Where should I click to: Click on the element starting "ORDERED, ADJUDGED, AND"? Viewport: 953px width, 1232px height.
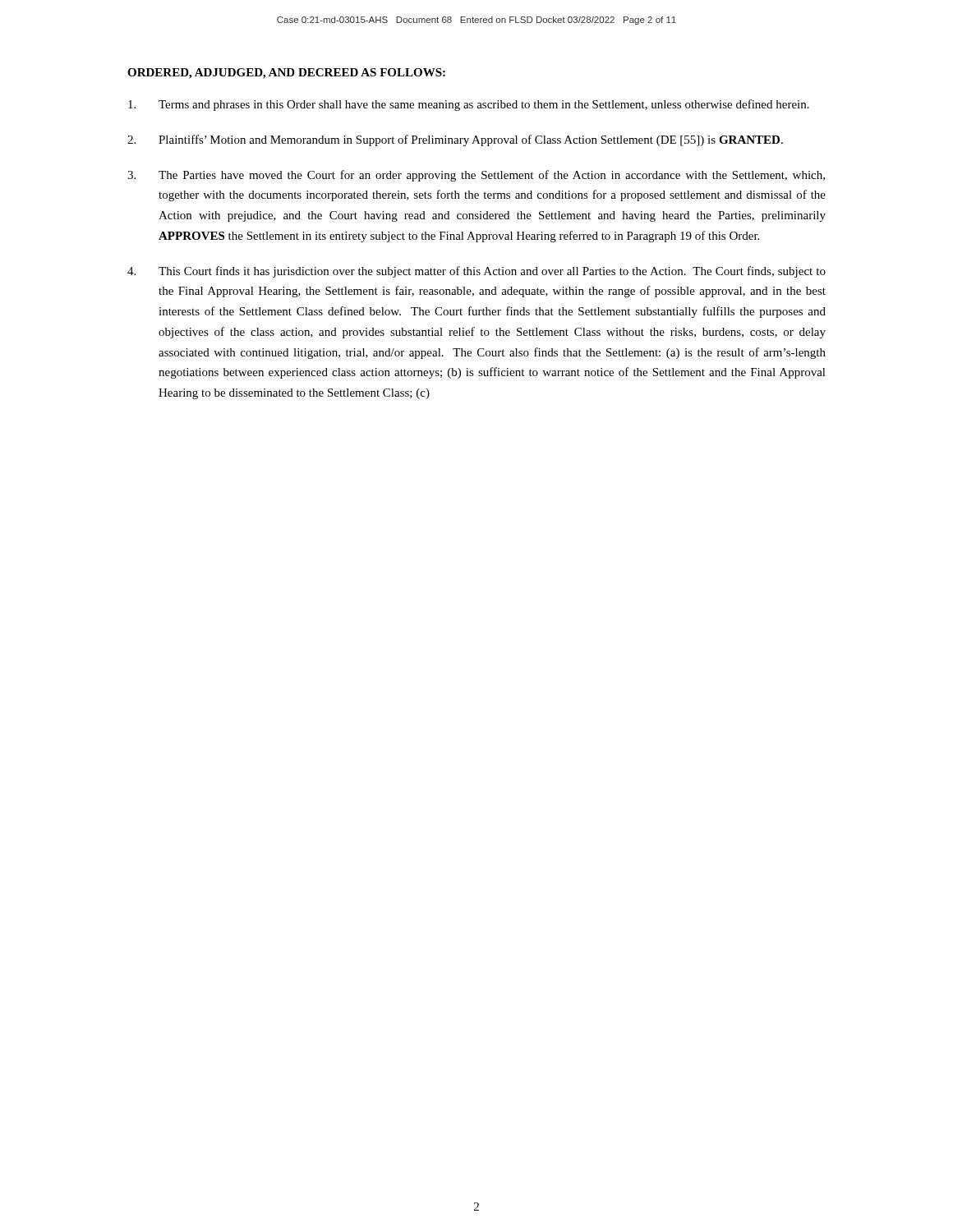point(287,72)
